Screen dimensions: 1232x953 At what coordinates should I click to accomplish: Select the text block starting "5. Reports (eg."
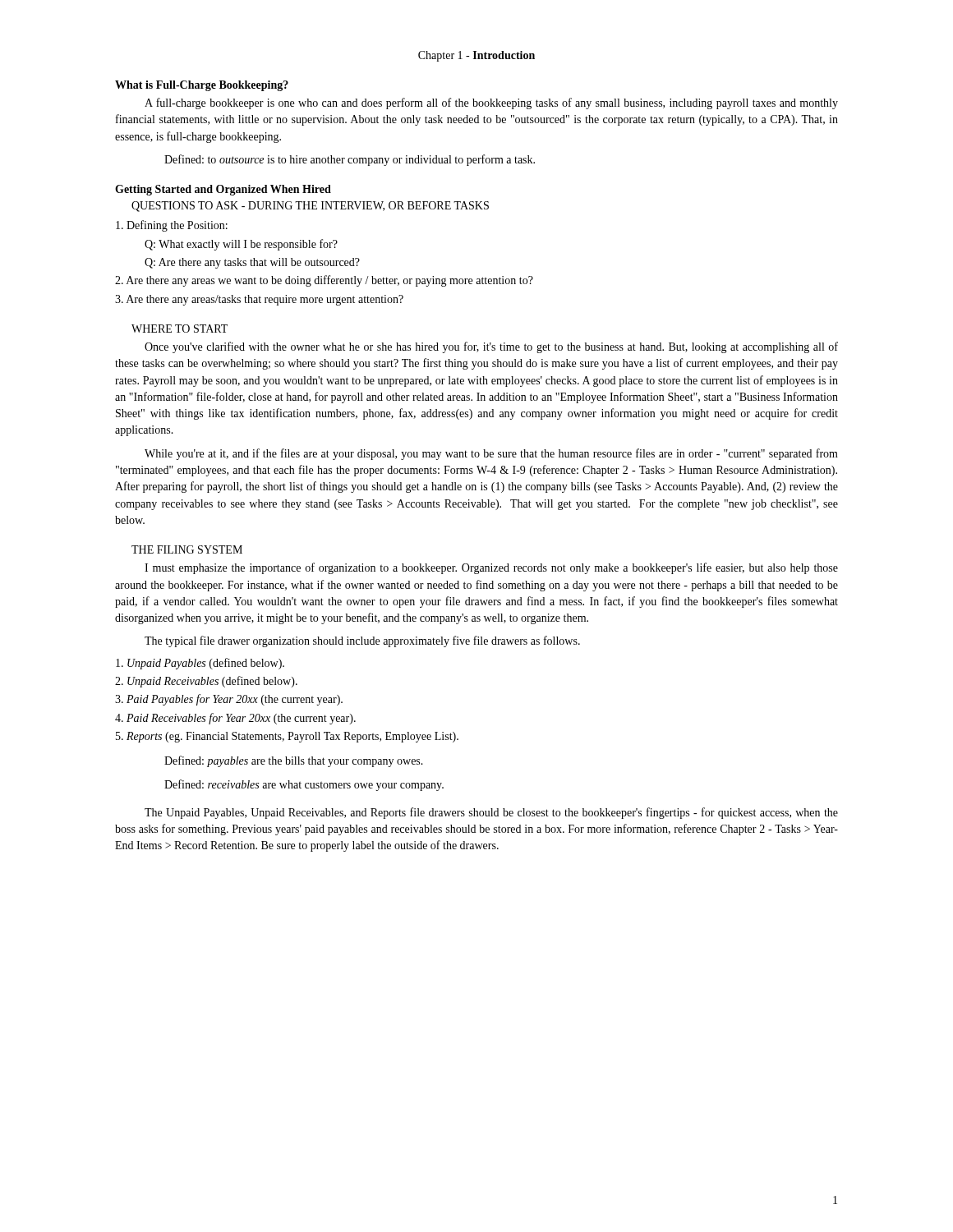tap(287, 736)
